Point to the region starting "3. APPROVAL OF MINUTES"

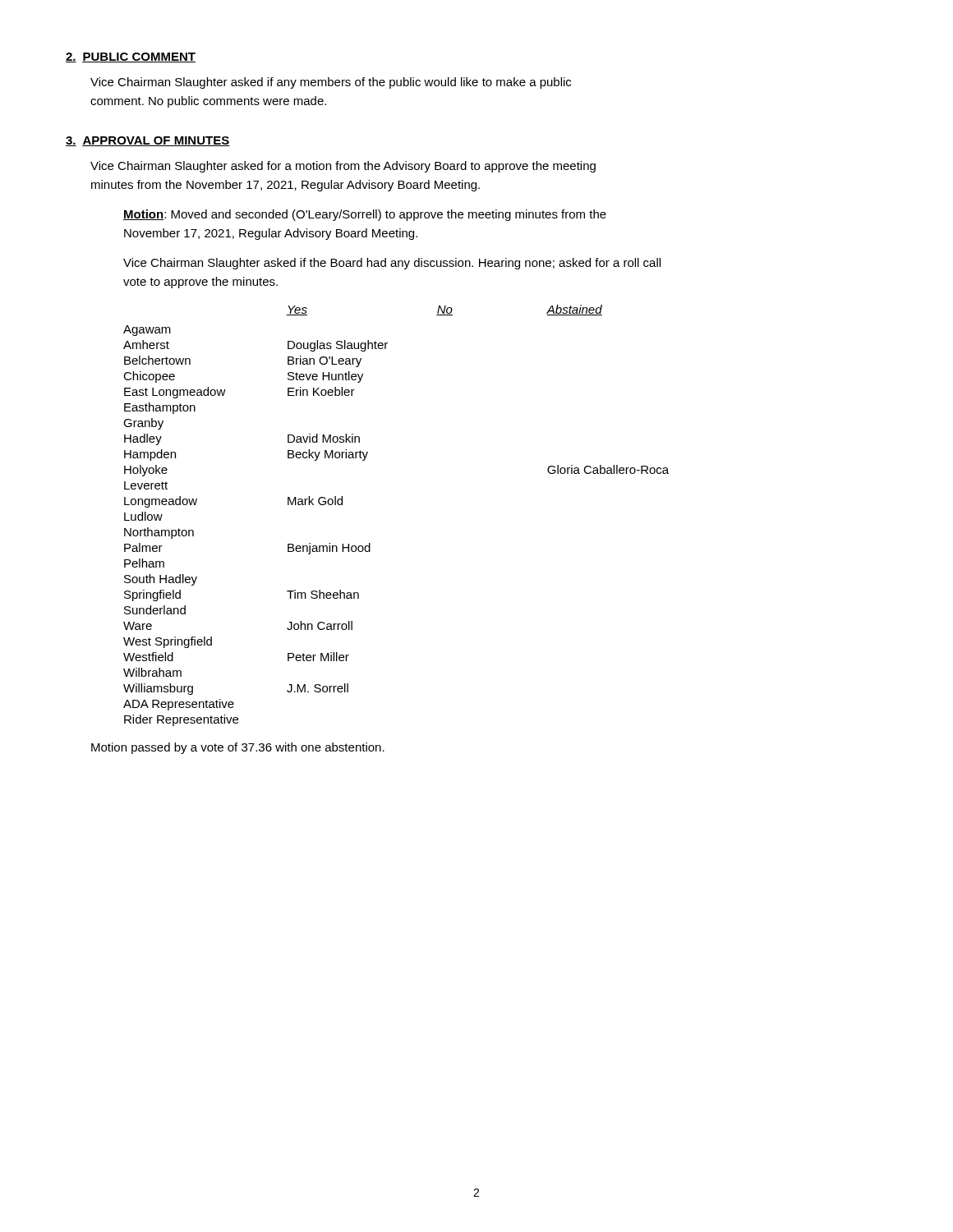[148, 140]
